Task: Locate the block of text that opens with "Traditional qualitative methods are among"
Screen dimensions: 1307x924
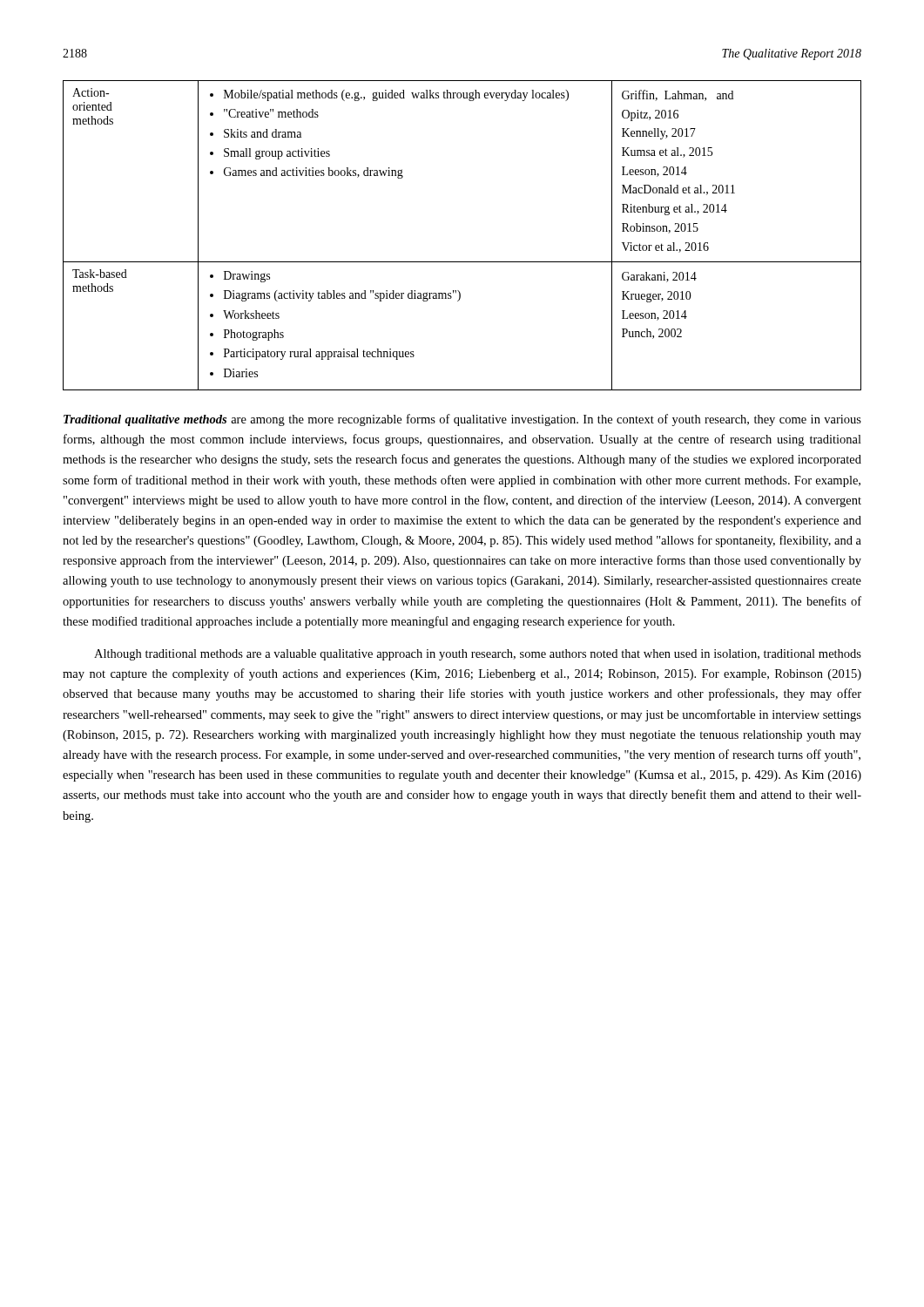Action: click(462, 618)
